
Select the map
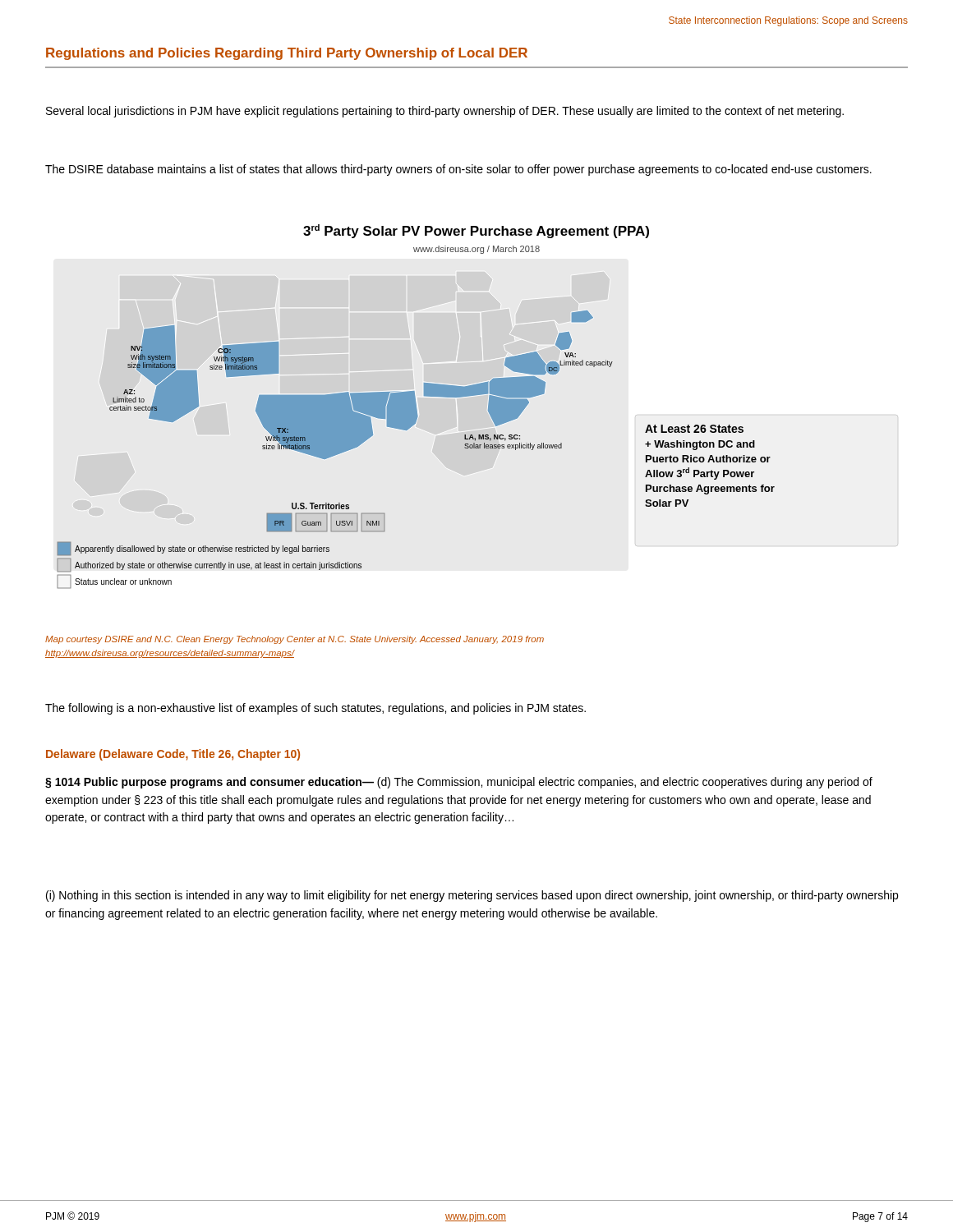[476, 419]
